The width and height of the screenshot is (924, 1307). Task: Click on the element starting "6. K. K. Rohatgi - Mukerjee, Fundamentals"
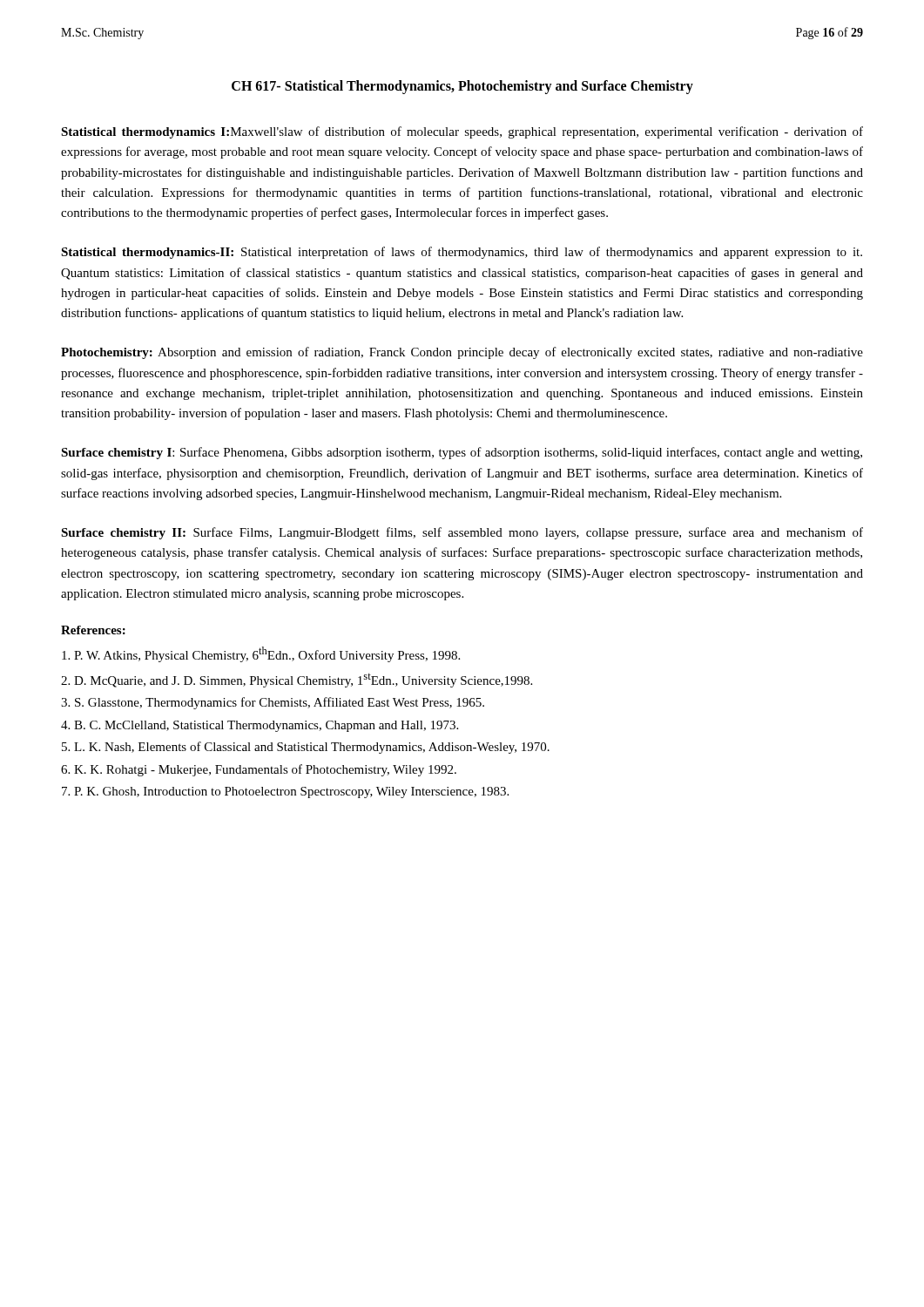pyautogui.click(x=259, y=769)
